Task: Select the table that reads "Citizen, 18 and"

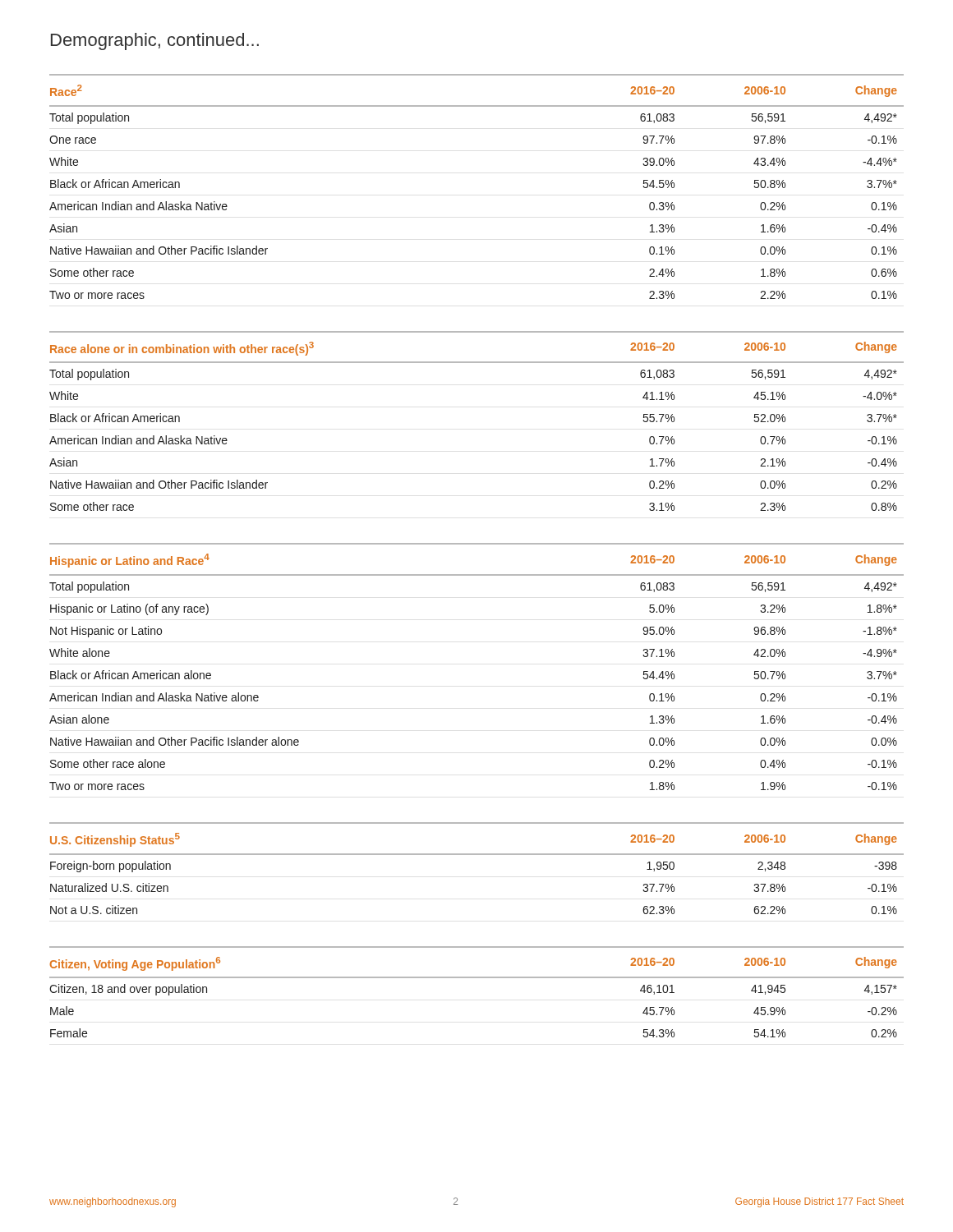Action: (476, 995)
